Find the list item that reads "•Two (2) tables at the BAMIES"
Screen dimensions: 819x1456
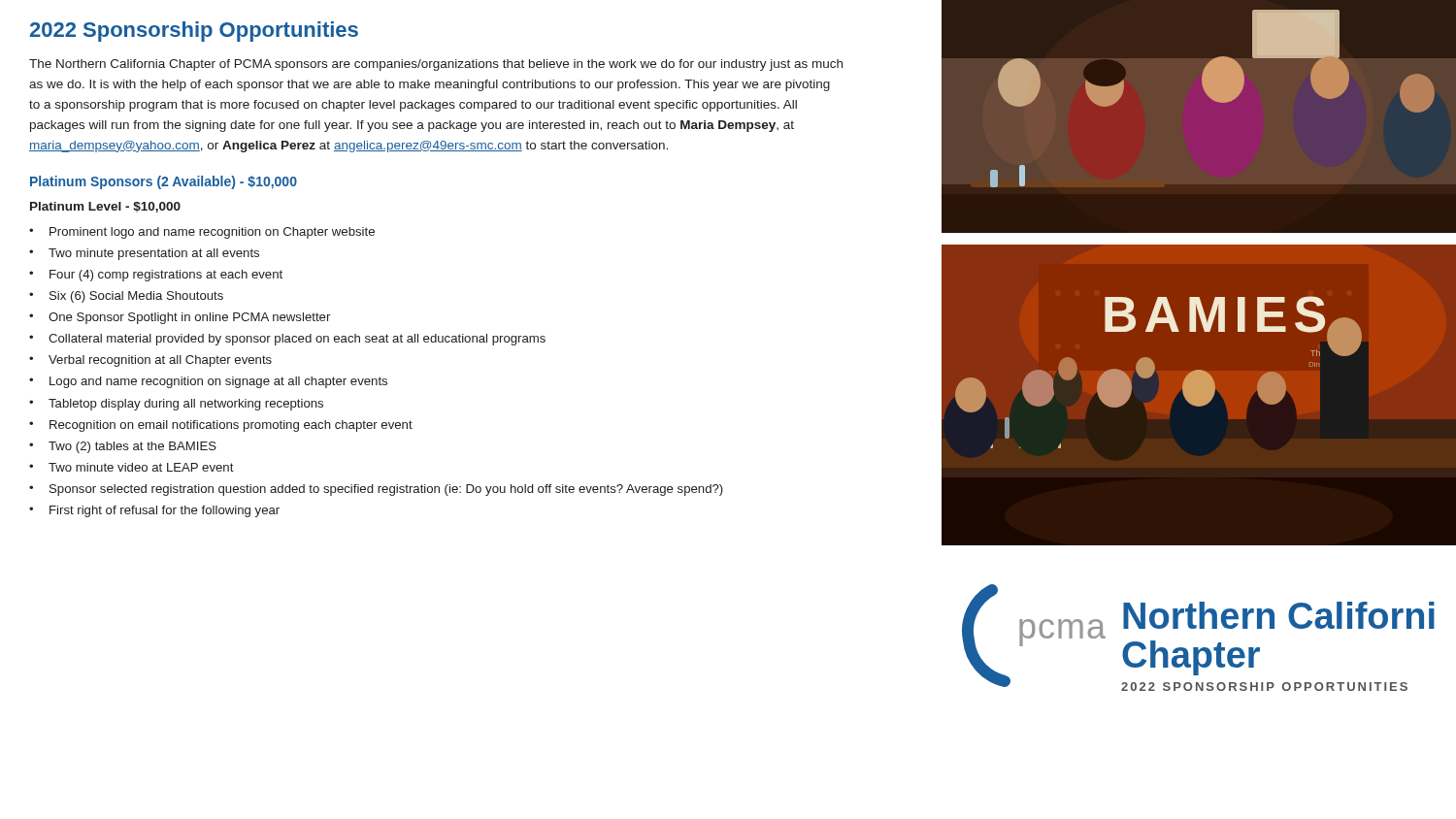click(123, 446)
